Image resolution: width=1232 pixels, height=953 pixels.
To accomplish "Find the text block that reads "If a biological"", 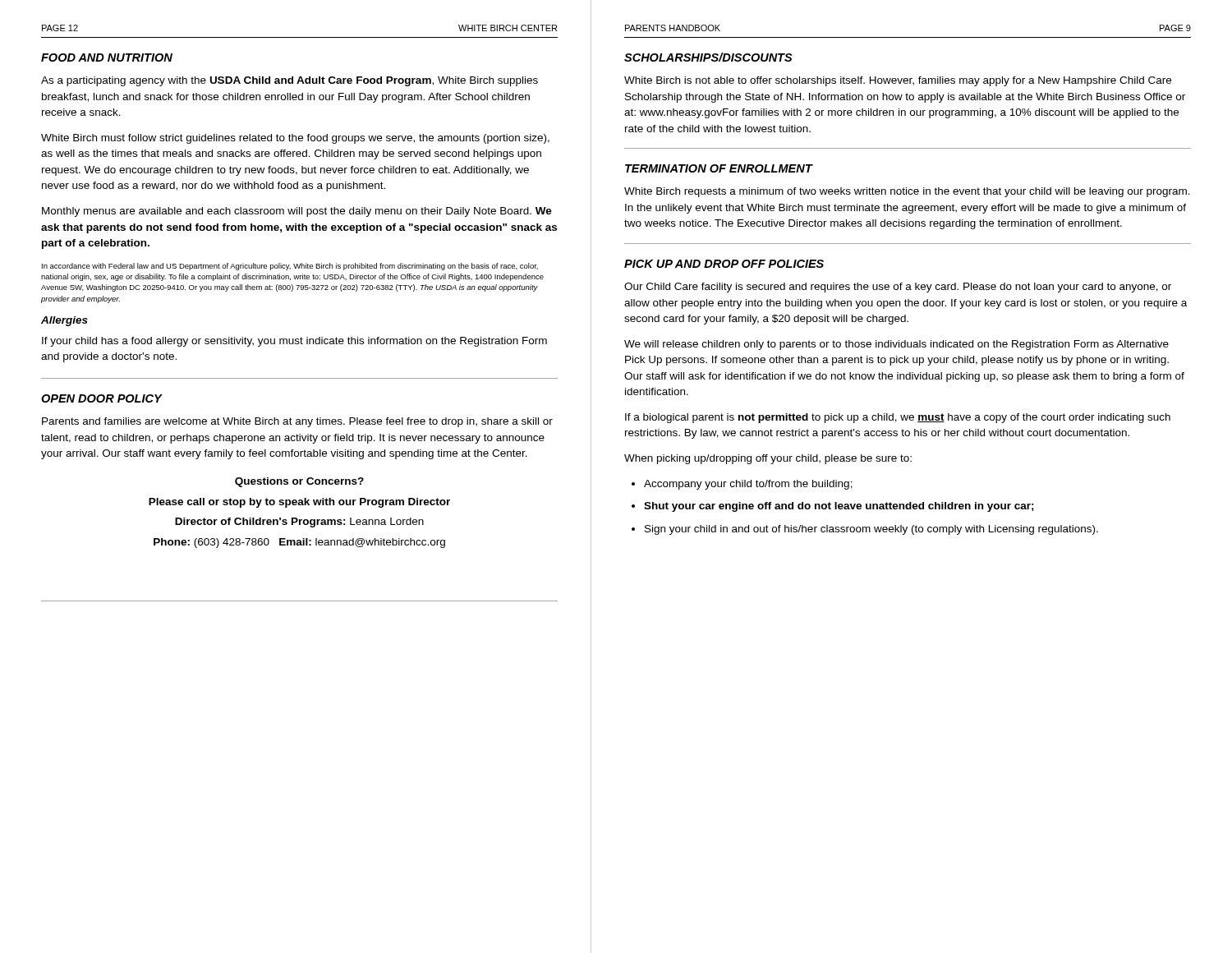I will 908,425.
